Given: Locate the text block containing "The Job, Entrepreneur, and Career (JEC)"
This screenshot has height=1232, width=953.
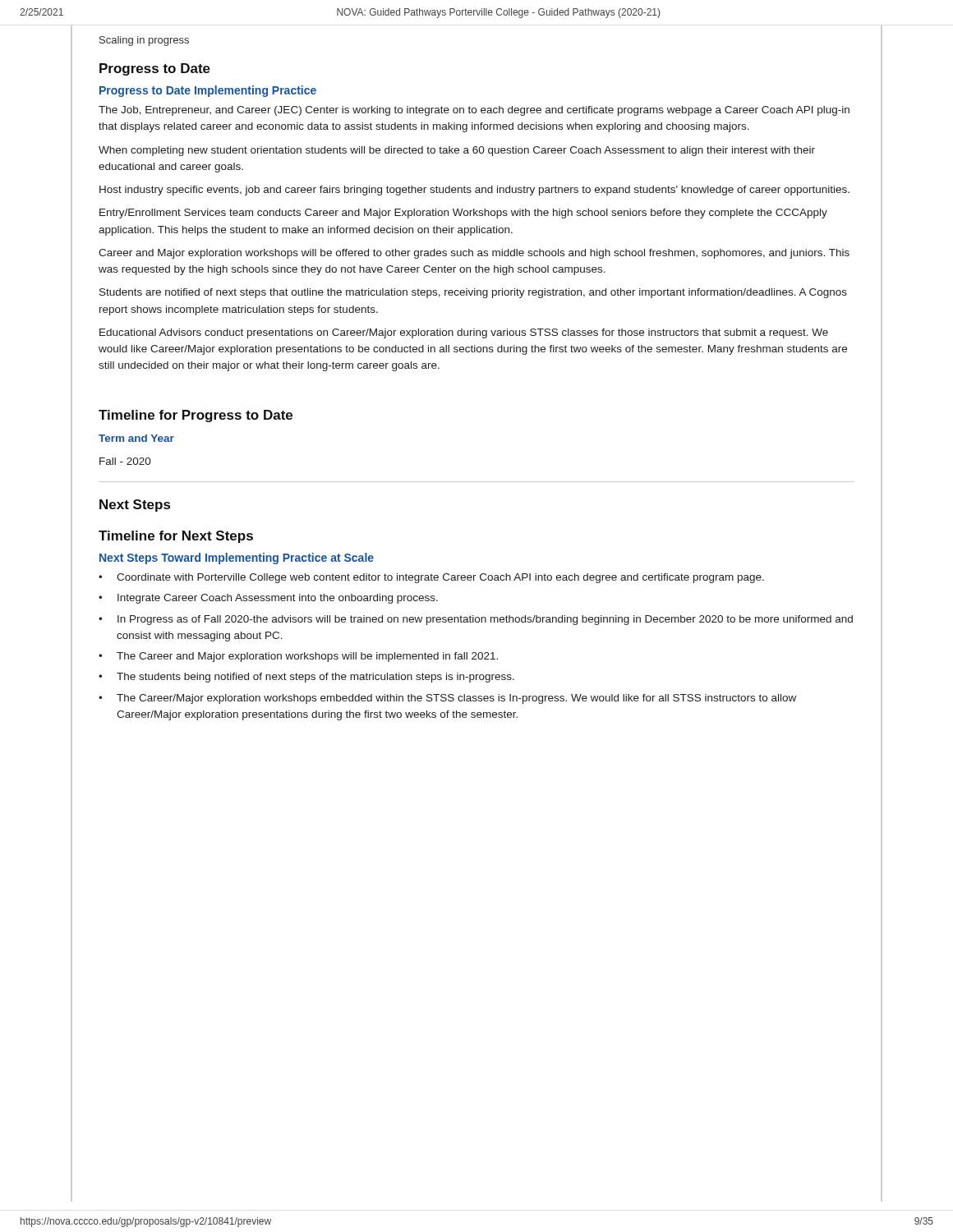Looking at the screenshot, I should [476, 119].
